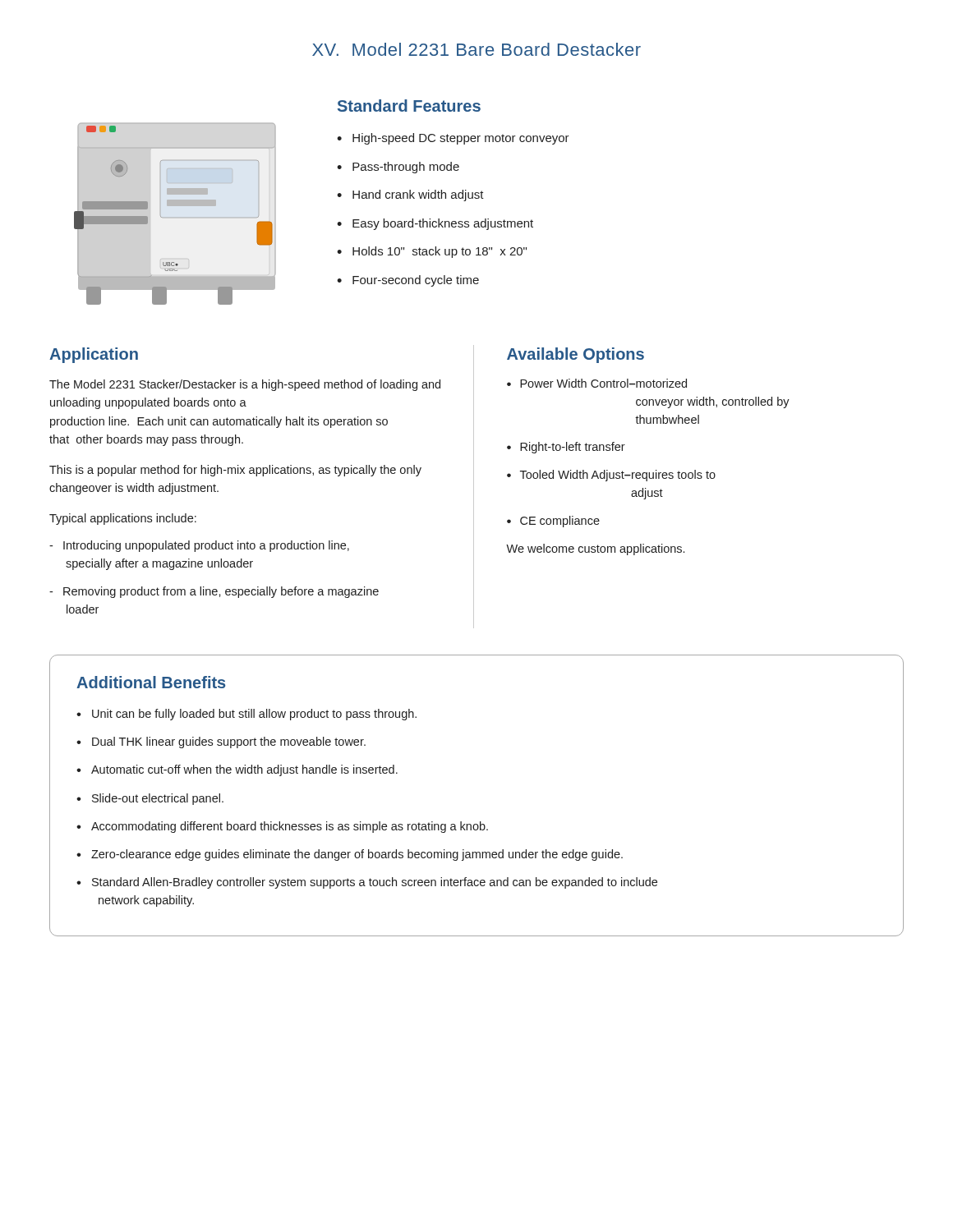Click where it says "Right-to-left transfer"

coord(572,447)
